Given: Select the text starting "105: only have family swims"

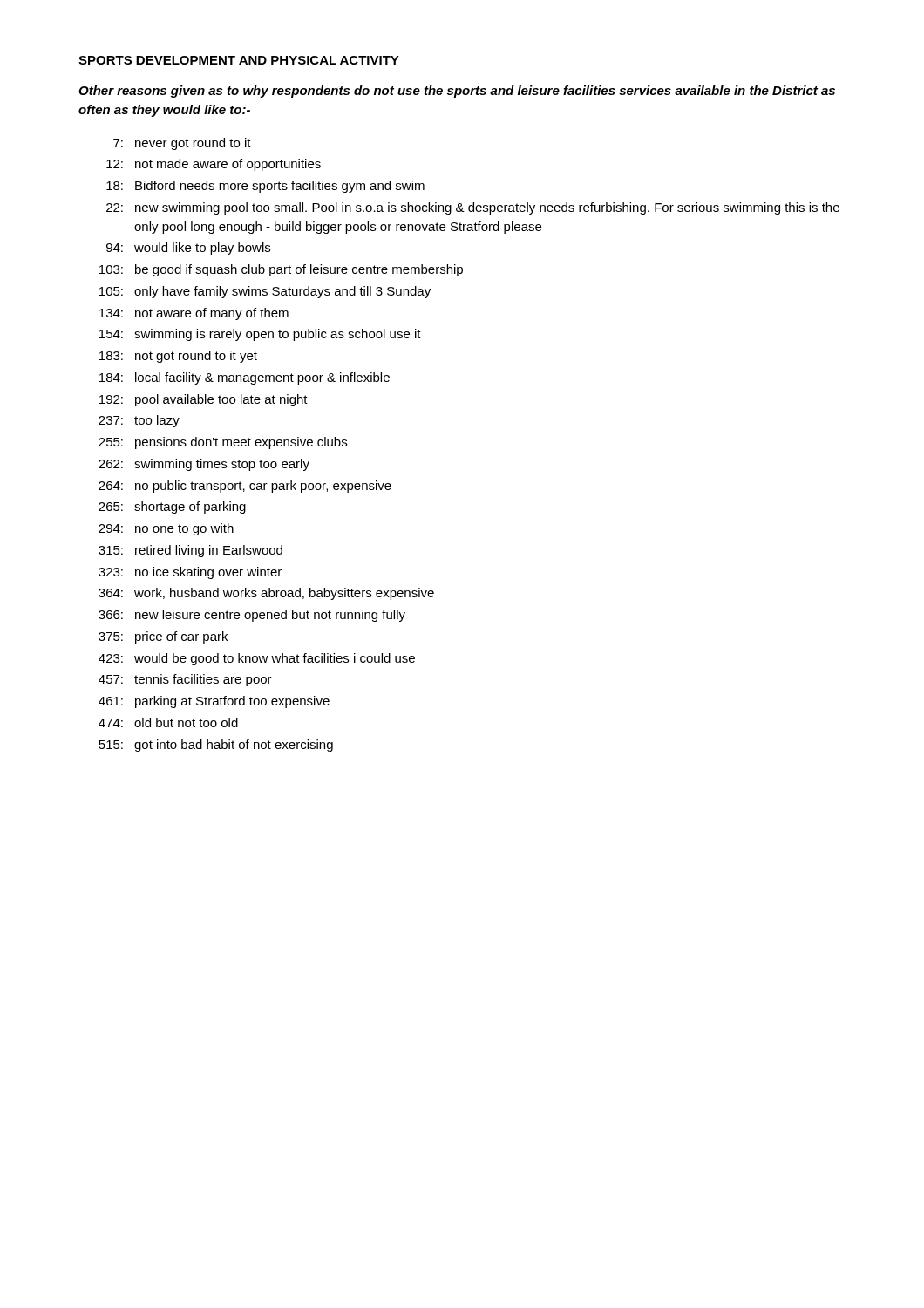Looking at the screenshot, I should (x=265, y=292).
